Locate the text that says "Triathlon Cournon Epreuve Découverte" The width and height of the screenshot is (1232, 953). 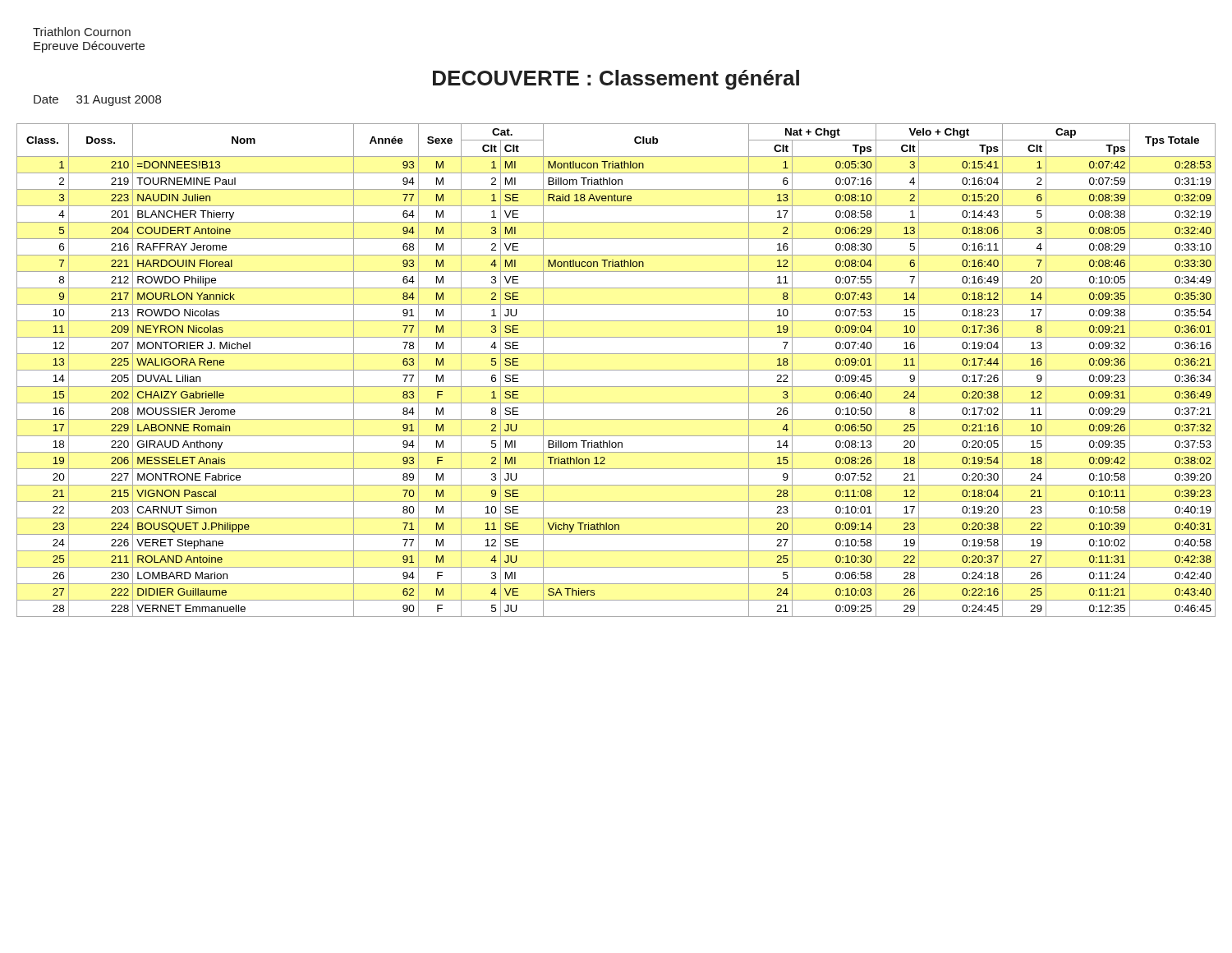pyautogui.click(x=89, y=39)
